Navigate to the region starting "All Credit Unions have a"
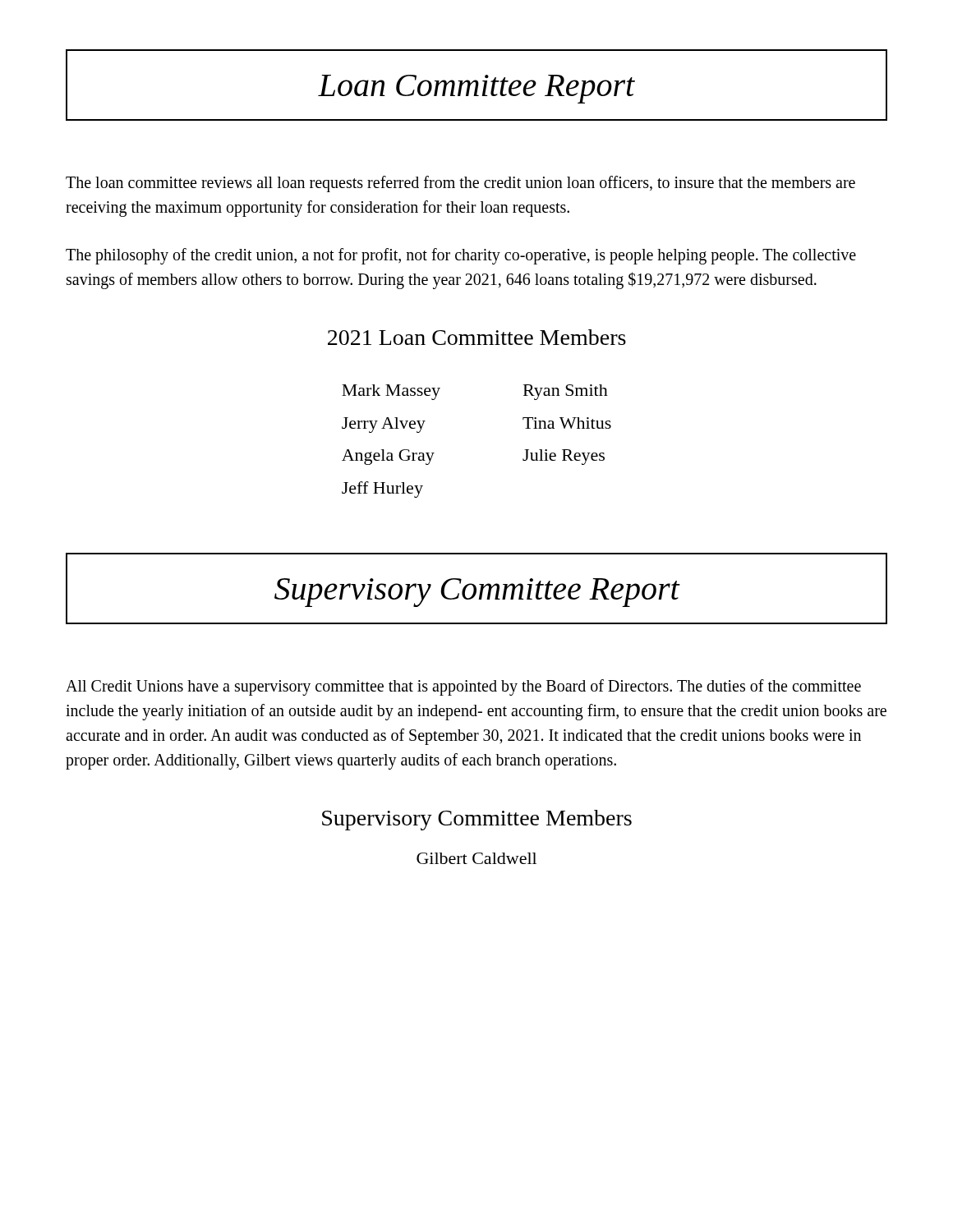This screenshot has width=953, height=1232. (476, 723)
